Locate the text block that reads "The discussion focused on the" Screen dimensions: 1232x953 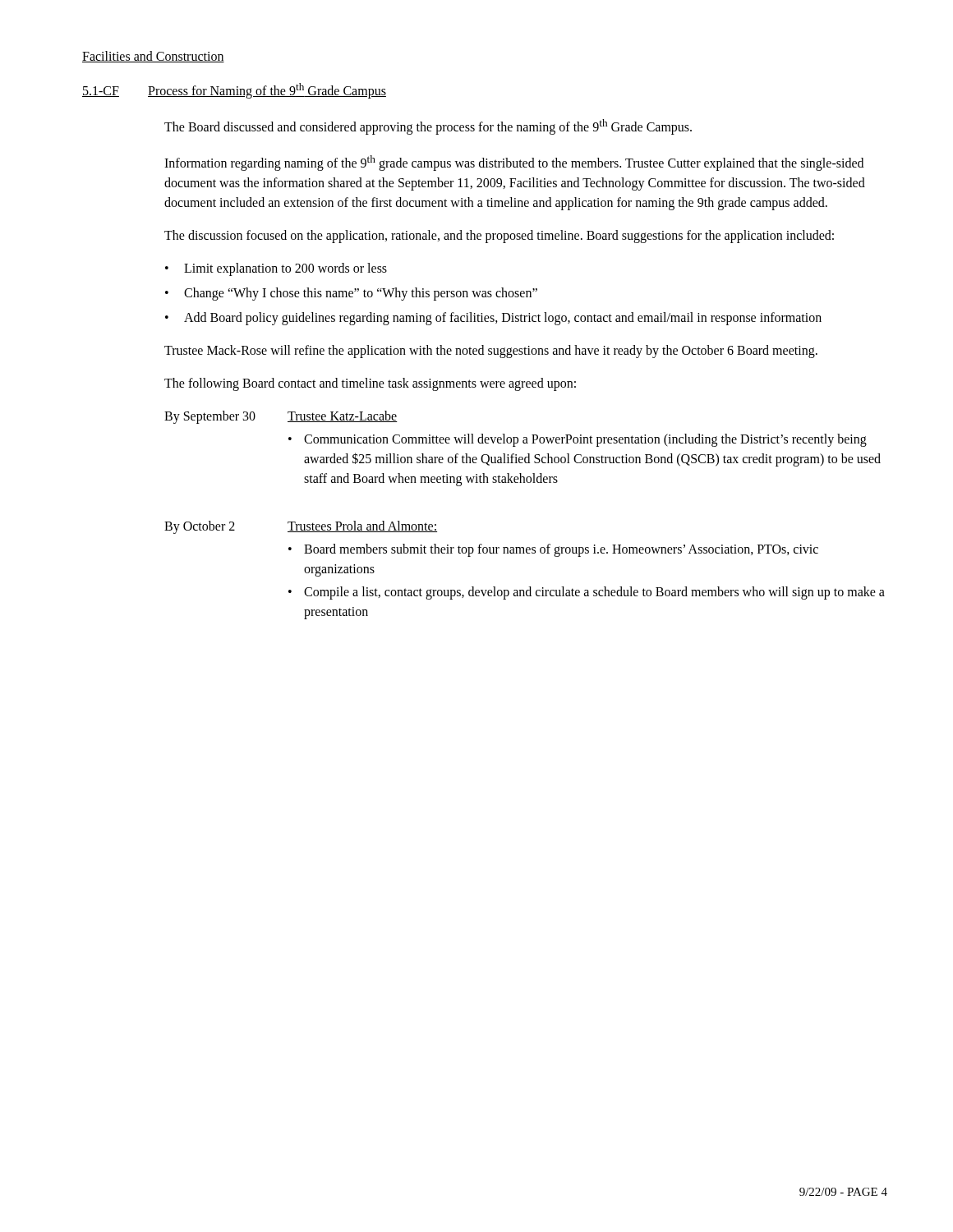pos(500,235)
